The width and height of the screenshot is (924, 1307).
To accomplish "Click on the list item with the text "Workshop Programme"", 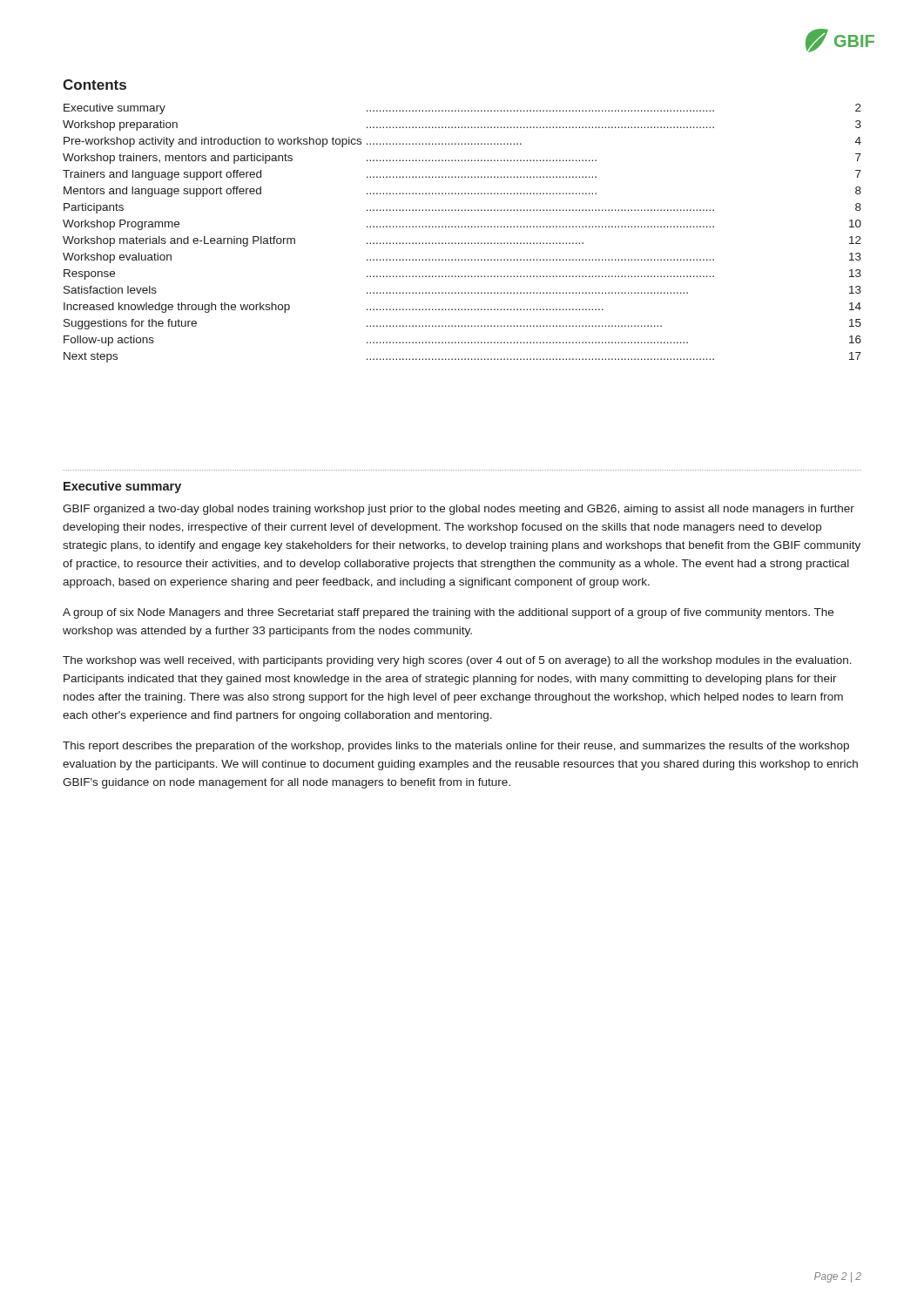I will click(462, 223).
